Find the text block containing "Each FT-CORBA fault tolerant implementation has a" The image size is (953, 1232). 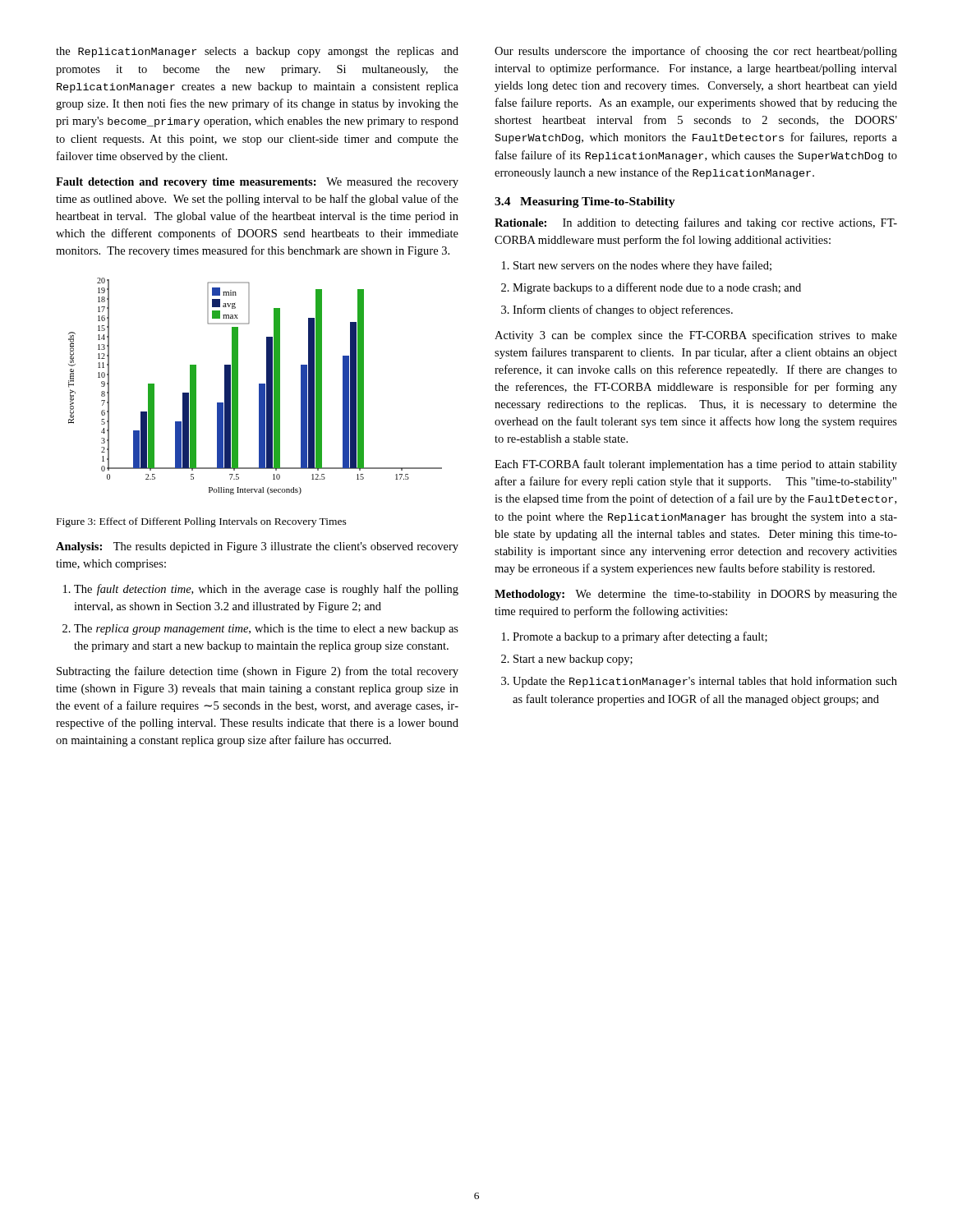(696, 517)
